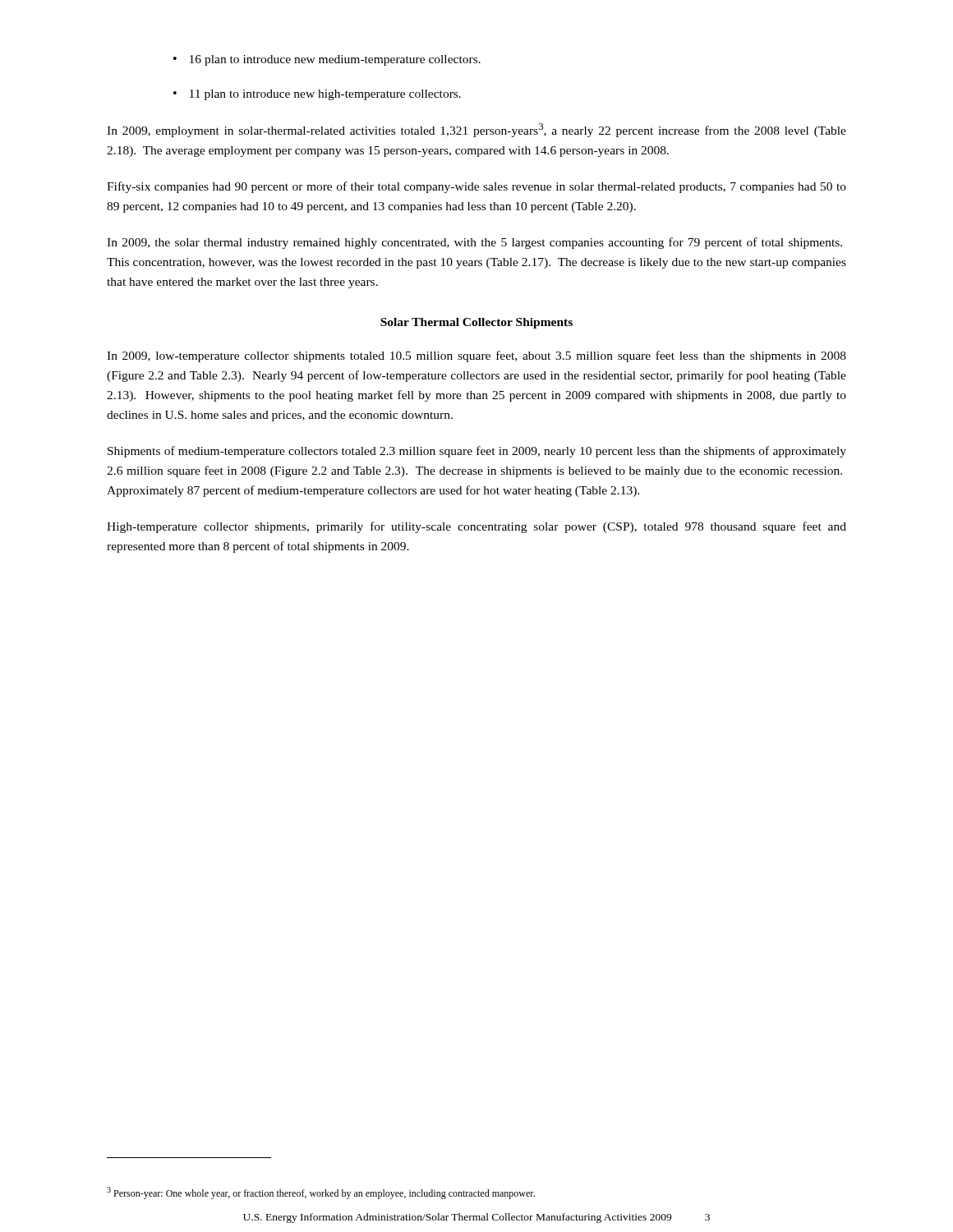Point to the text starting "3 Person-year: One whole year,"

pyautogui.click(x=321, y=1192)
